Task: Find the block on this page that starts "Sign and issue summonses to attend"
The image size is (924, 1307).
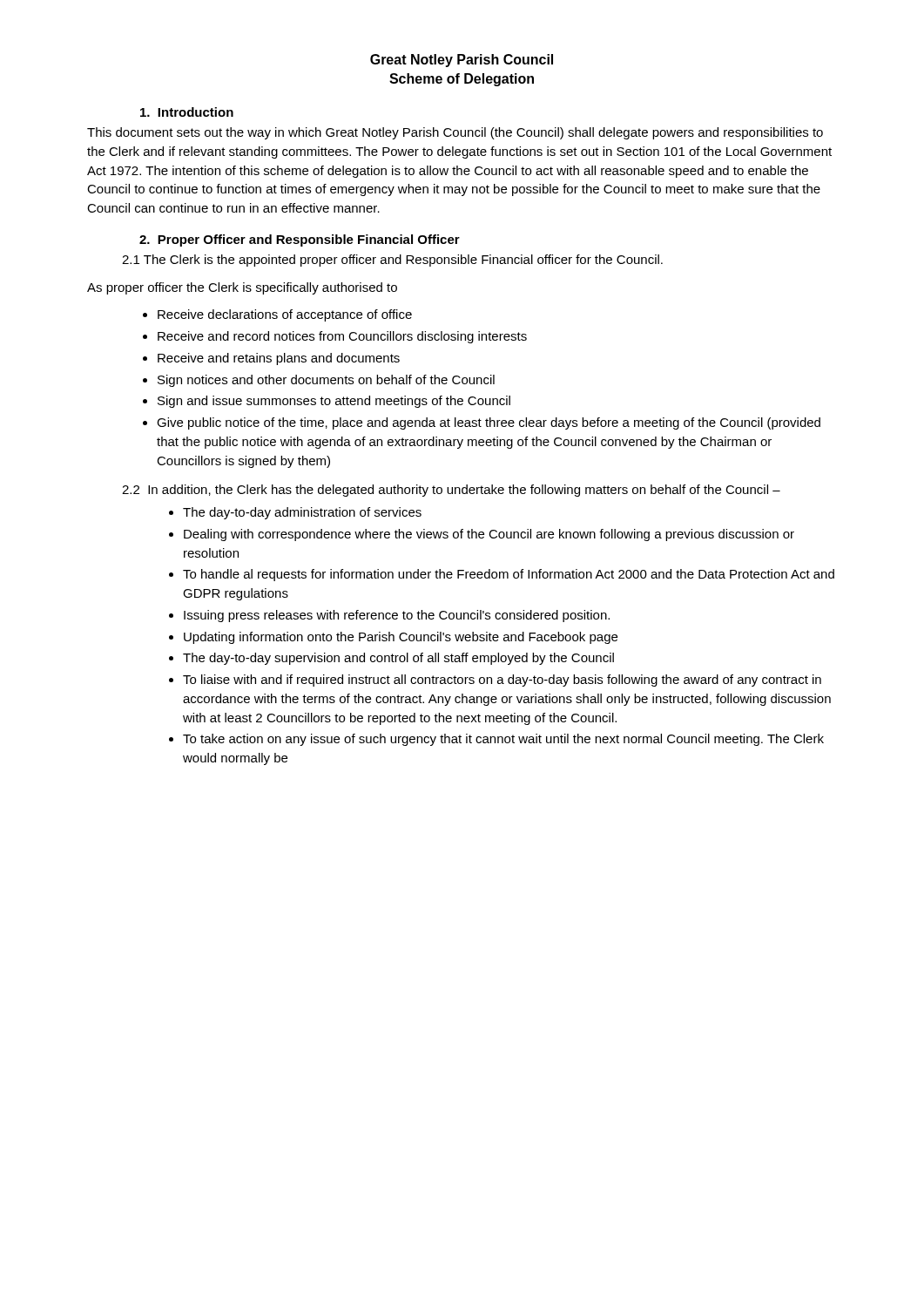Action: [334, 401]
